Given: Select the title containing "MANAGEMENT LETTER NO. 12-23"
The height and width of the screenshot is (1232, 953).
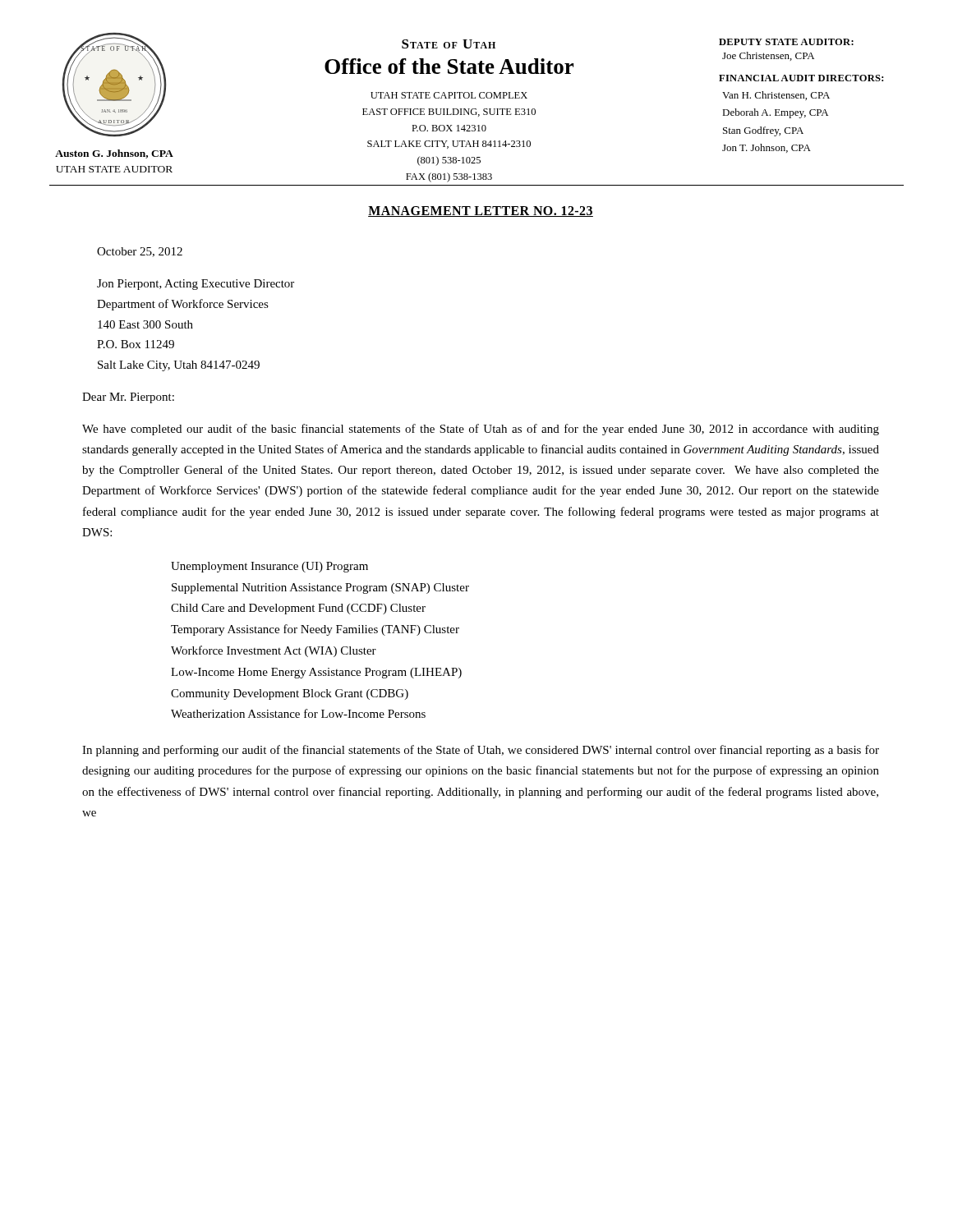Looking at the screenshot, I should [481, 211].
